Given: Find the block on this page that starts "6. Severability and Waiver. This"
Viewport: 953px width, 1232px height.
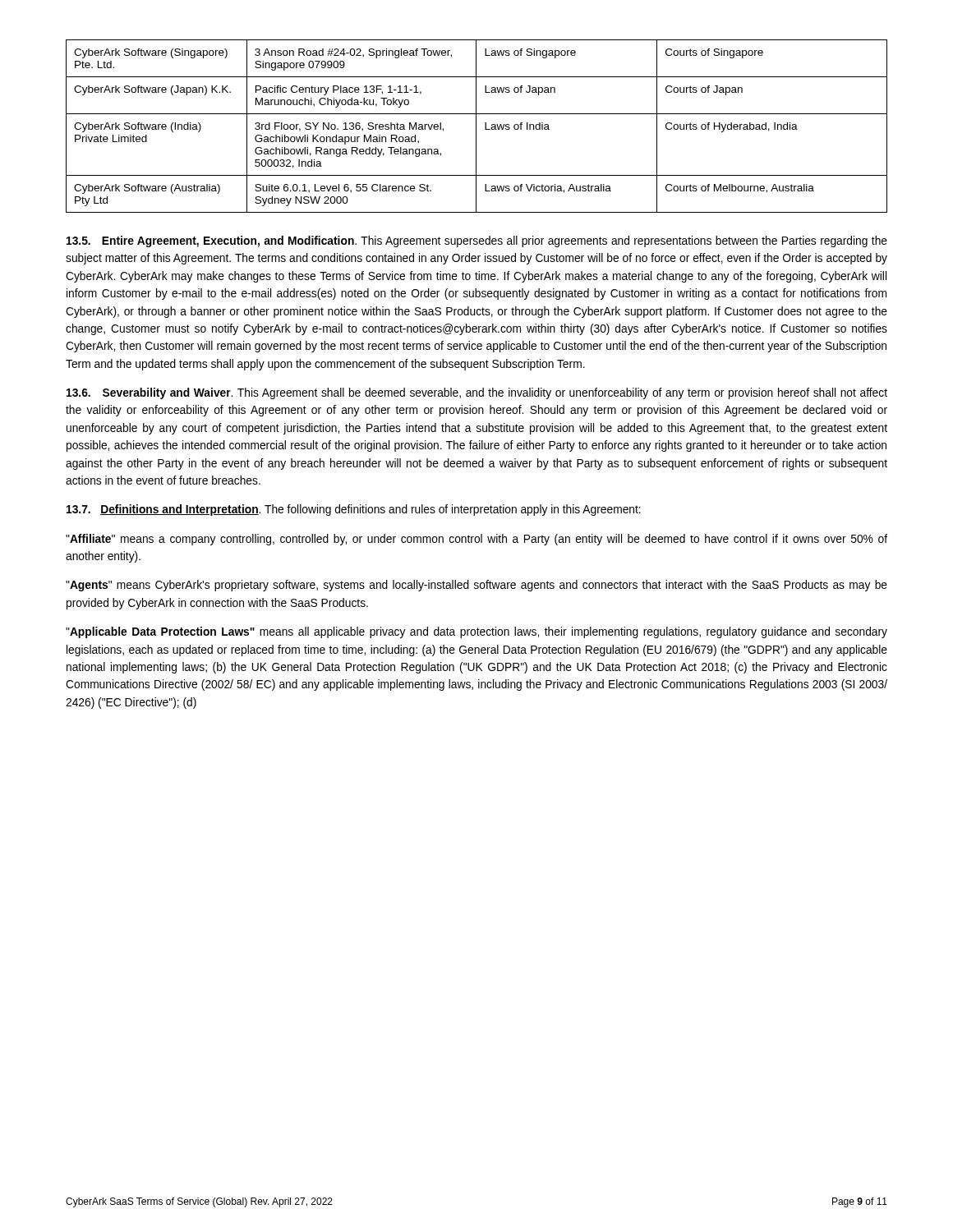Looking at the screenshot, I should (x=476, y=437).
